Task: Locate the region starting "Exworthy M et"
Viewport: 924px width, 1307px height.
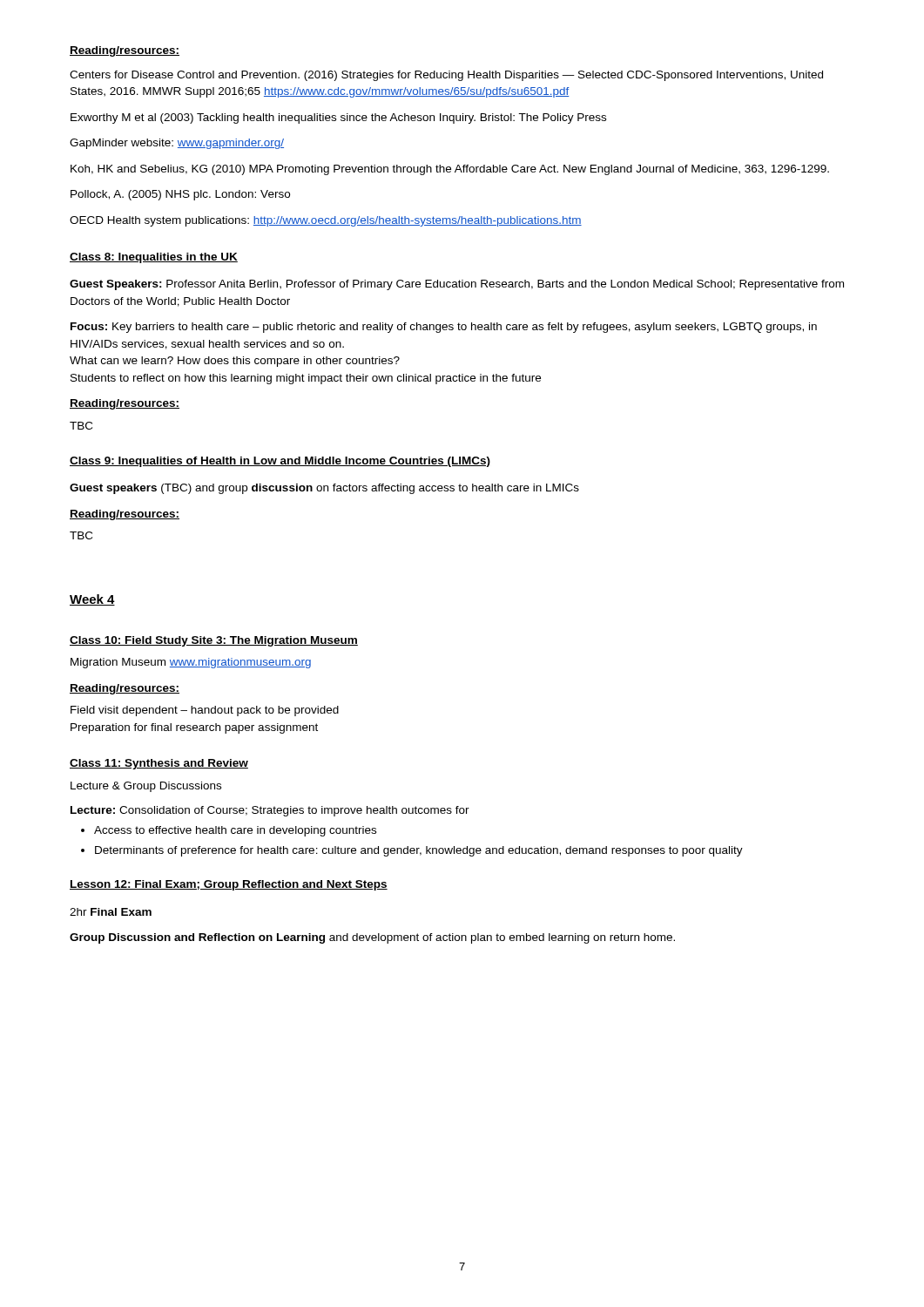Action: (x=338, y=117)
